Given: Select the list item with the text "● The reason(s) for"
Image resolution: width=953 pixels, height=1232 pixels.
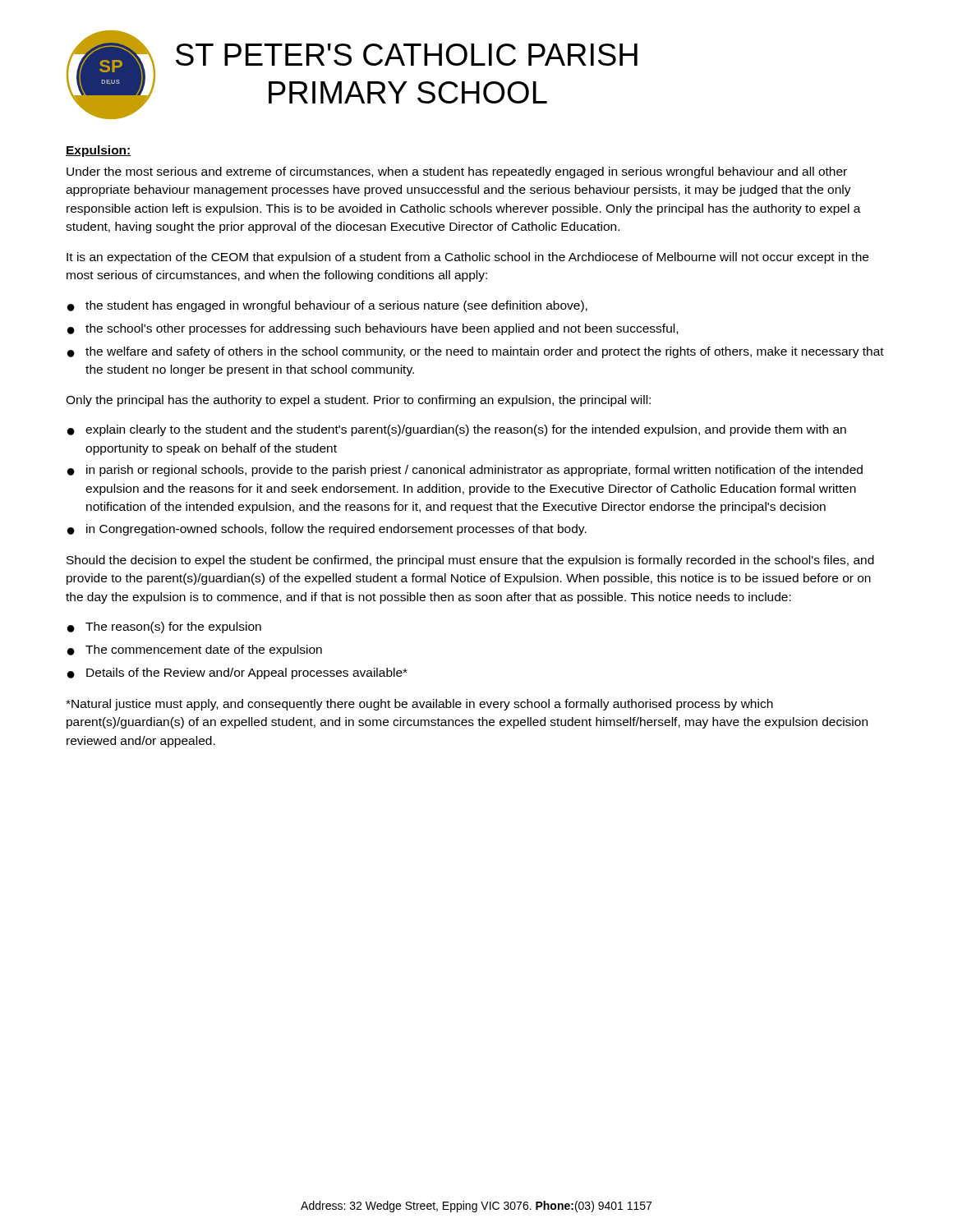Looking at the screenshot, I should pos(164,627).
